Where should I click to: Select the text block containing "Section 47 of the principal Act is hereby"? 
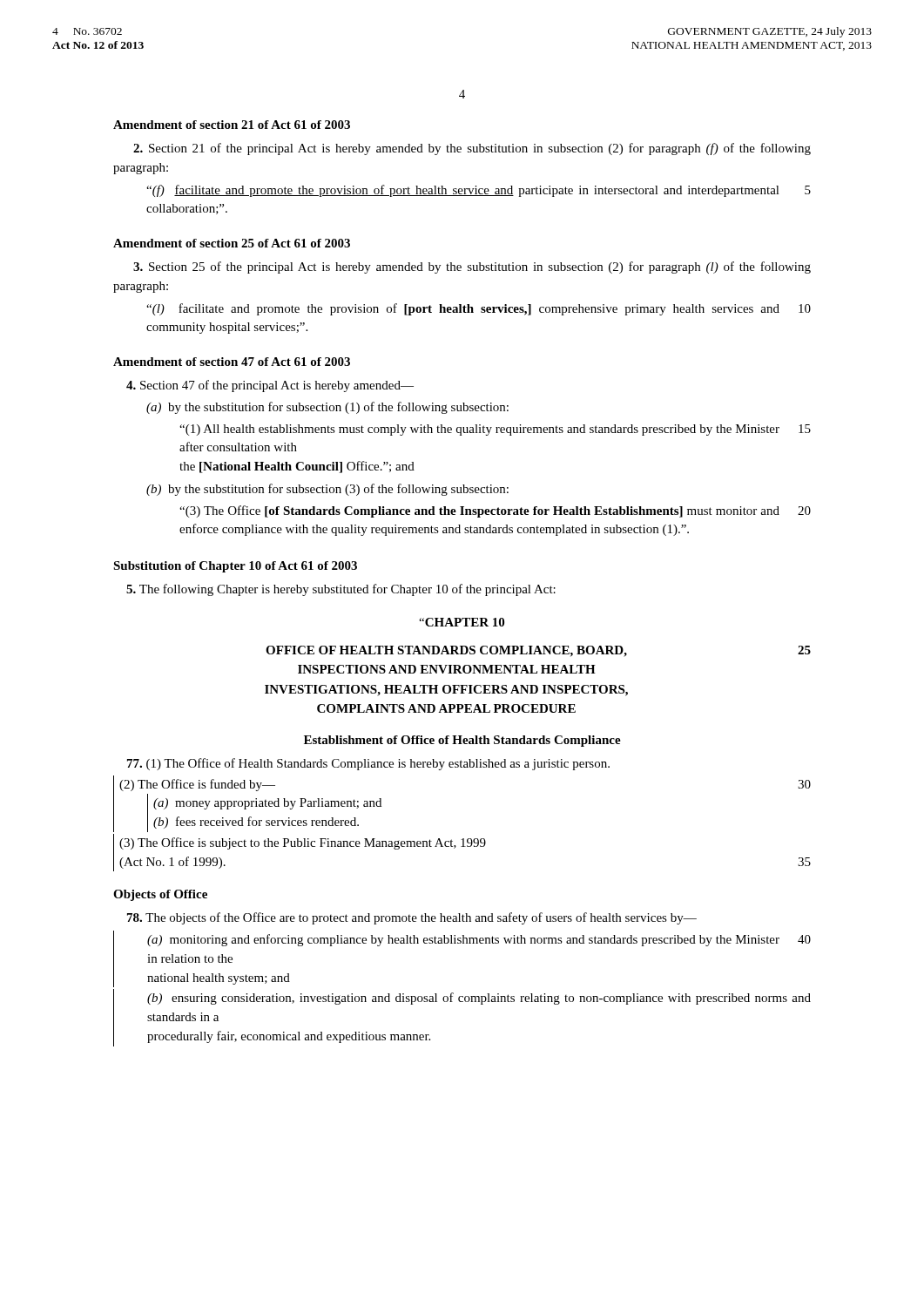point(270,386)
